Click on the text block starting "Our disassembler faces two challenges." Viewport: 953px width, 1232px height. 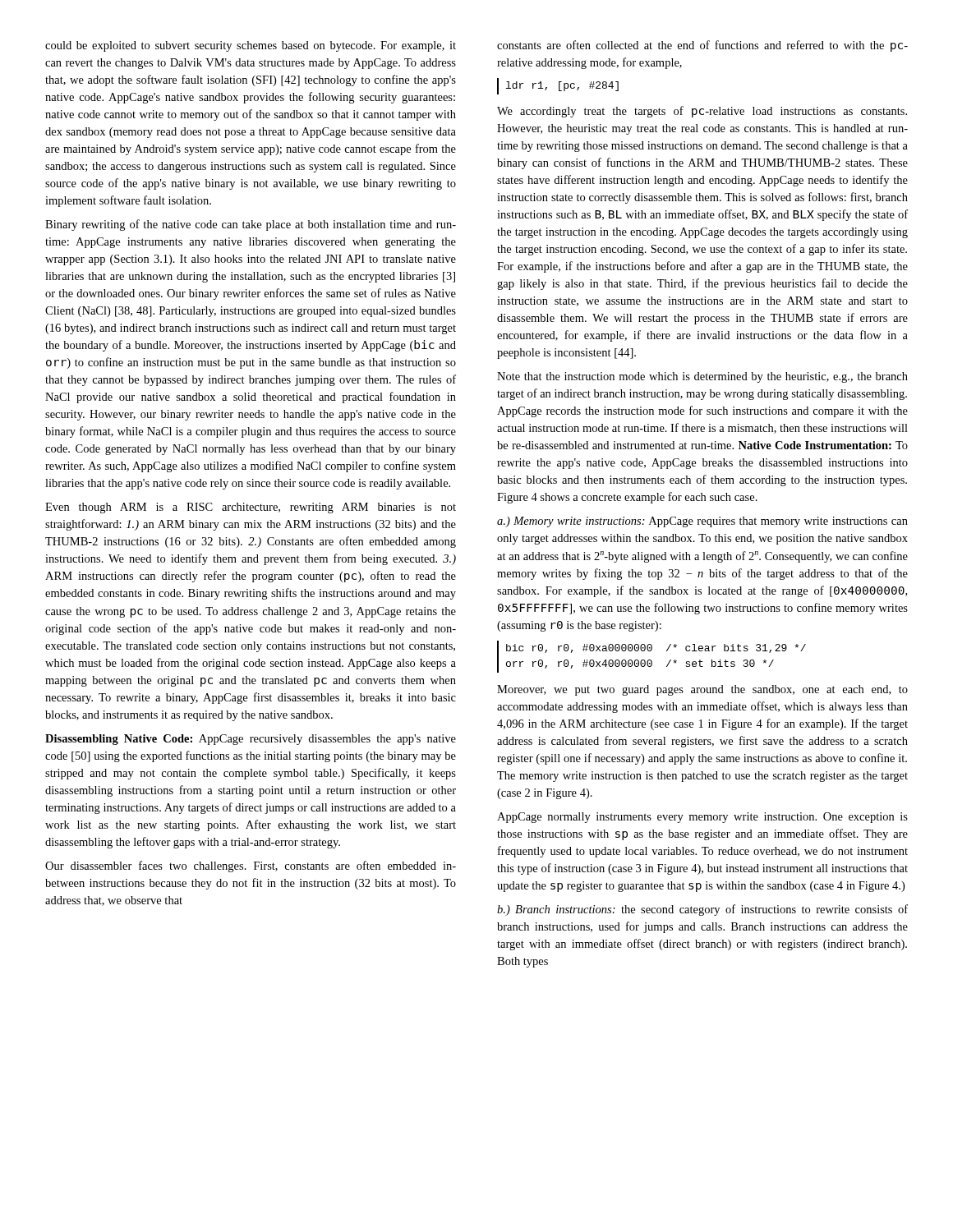pyautogui.click(x=251, y=883)
